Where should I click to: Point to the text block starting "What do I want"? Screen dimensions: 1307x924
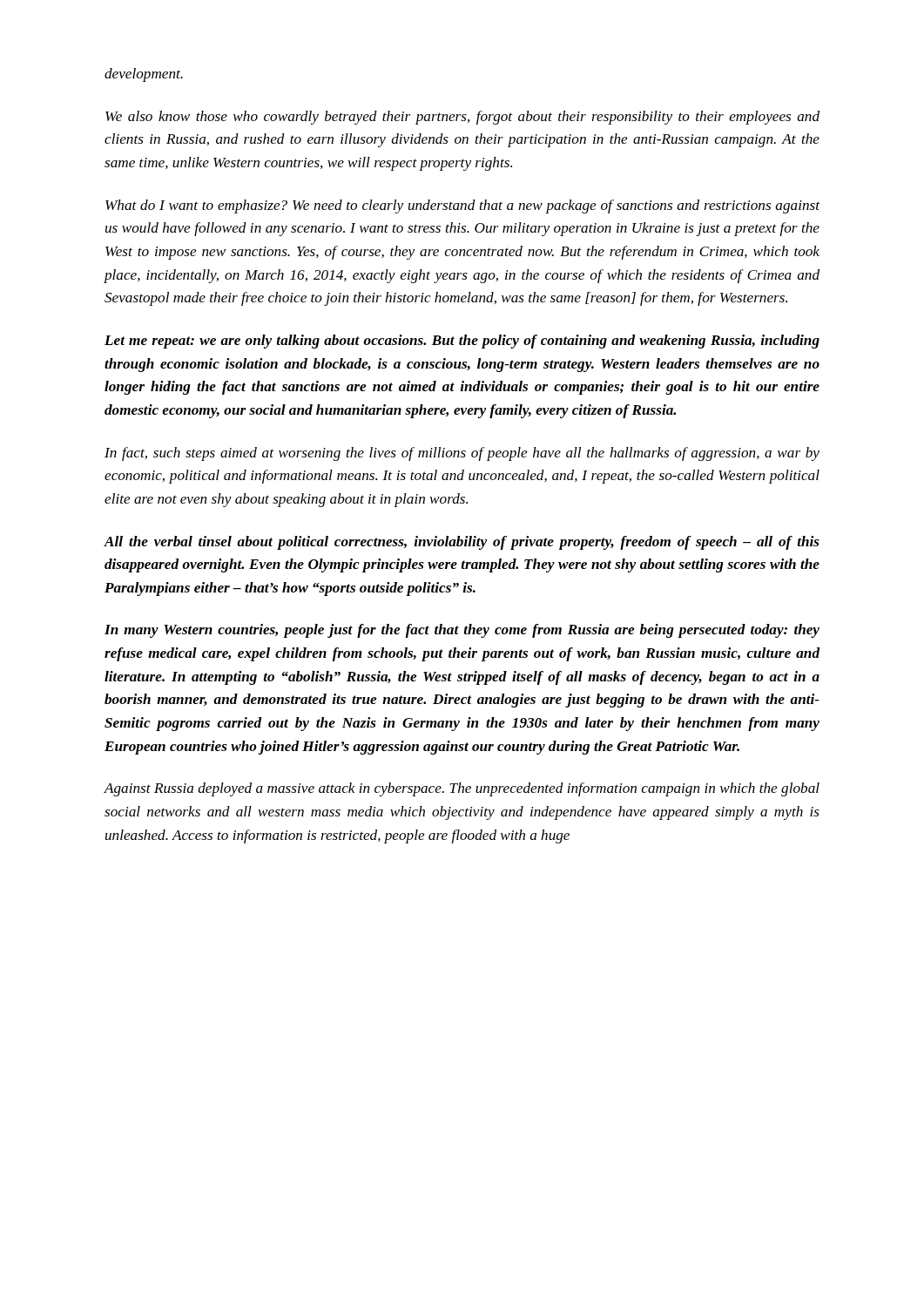pos(462,251)
